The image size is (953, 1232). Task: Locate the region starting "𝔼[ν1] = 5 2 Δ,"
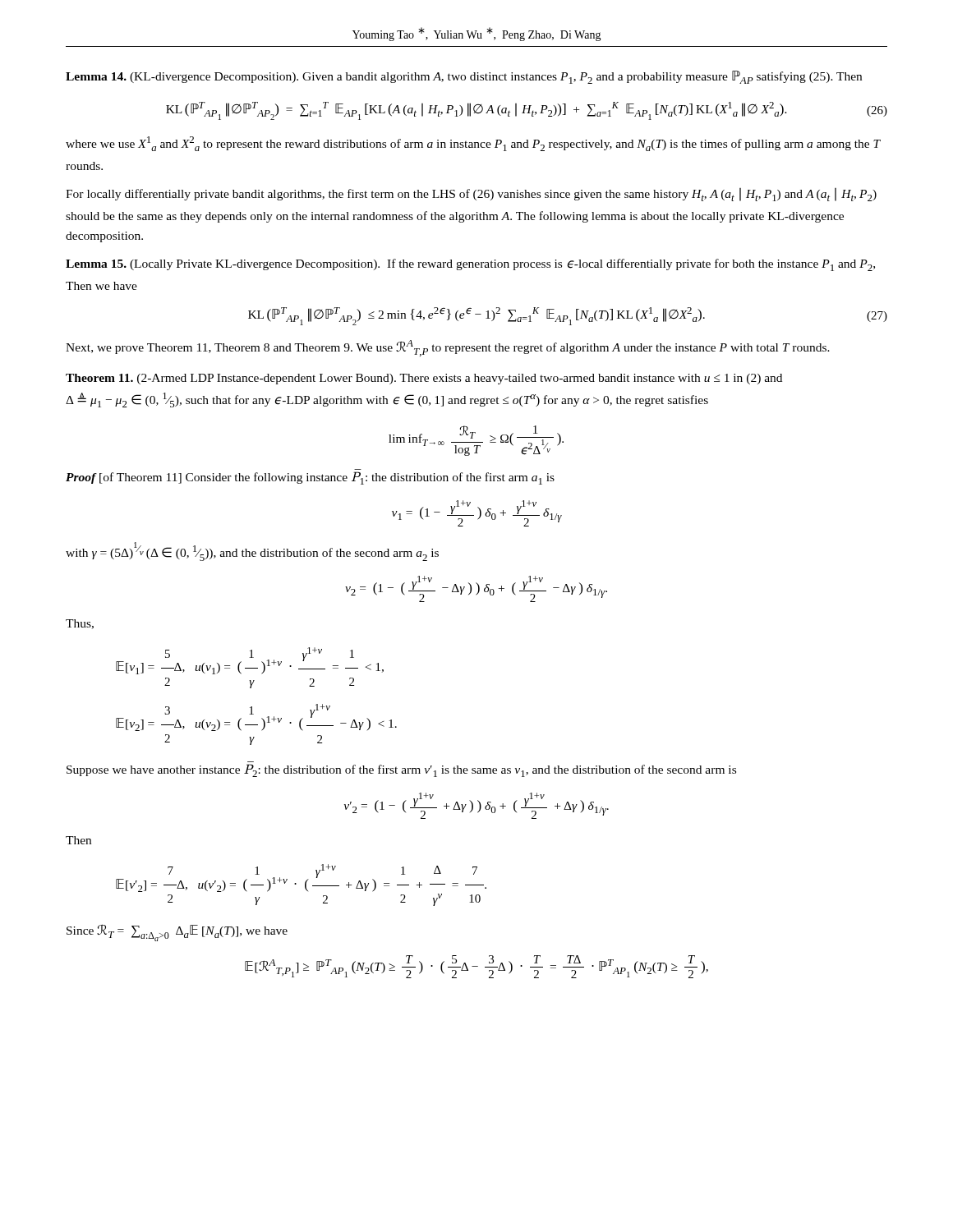click(256, 696)
